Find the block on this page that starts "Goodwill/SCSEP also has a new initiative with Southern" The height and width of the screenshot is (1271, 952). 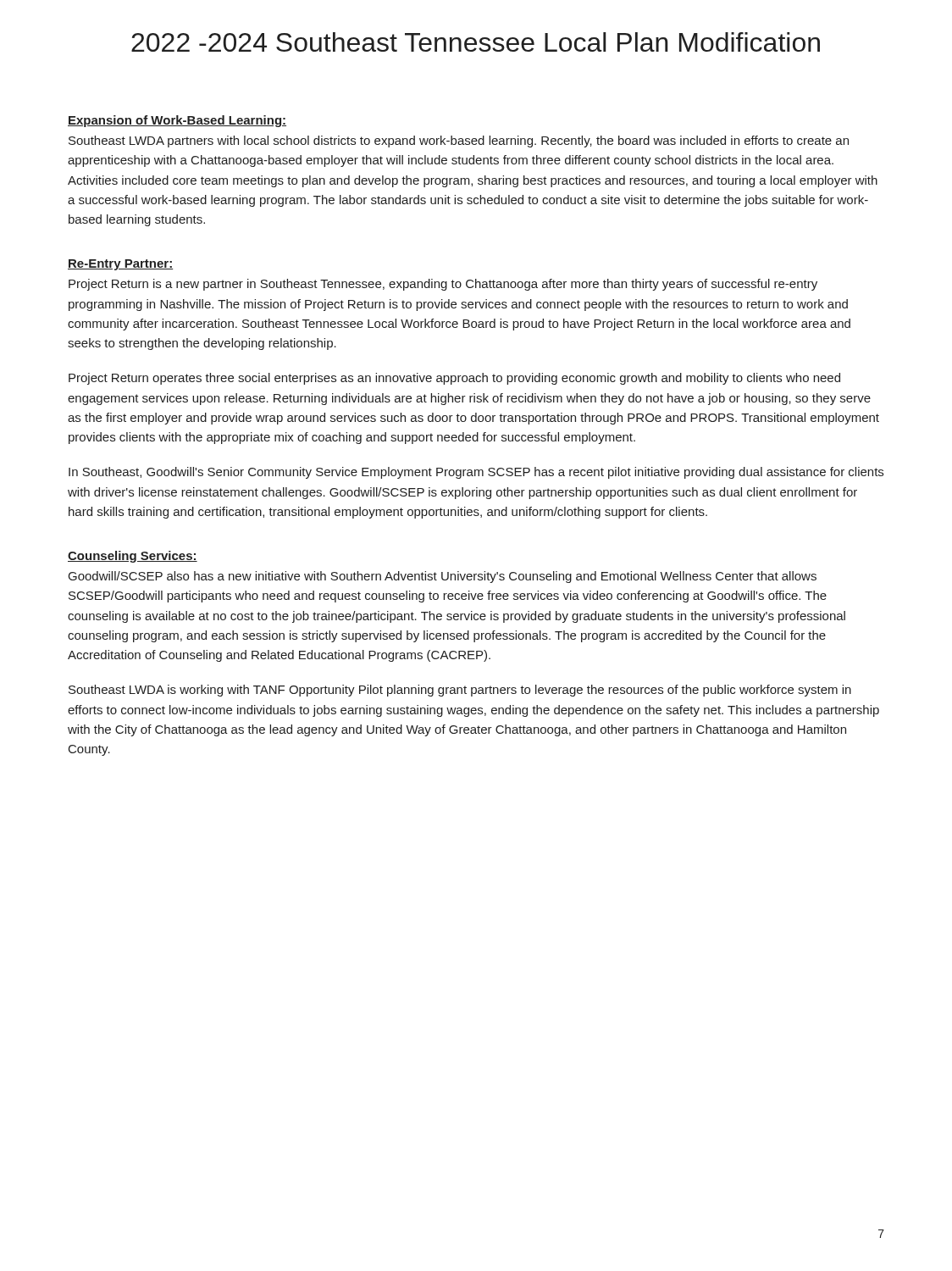click(x=457, y=615)
